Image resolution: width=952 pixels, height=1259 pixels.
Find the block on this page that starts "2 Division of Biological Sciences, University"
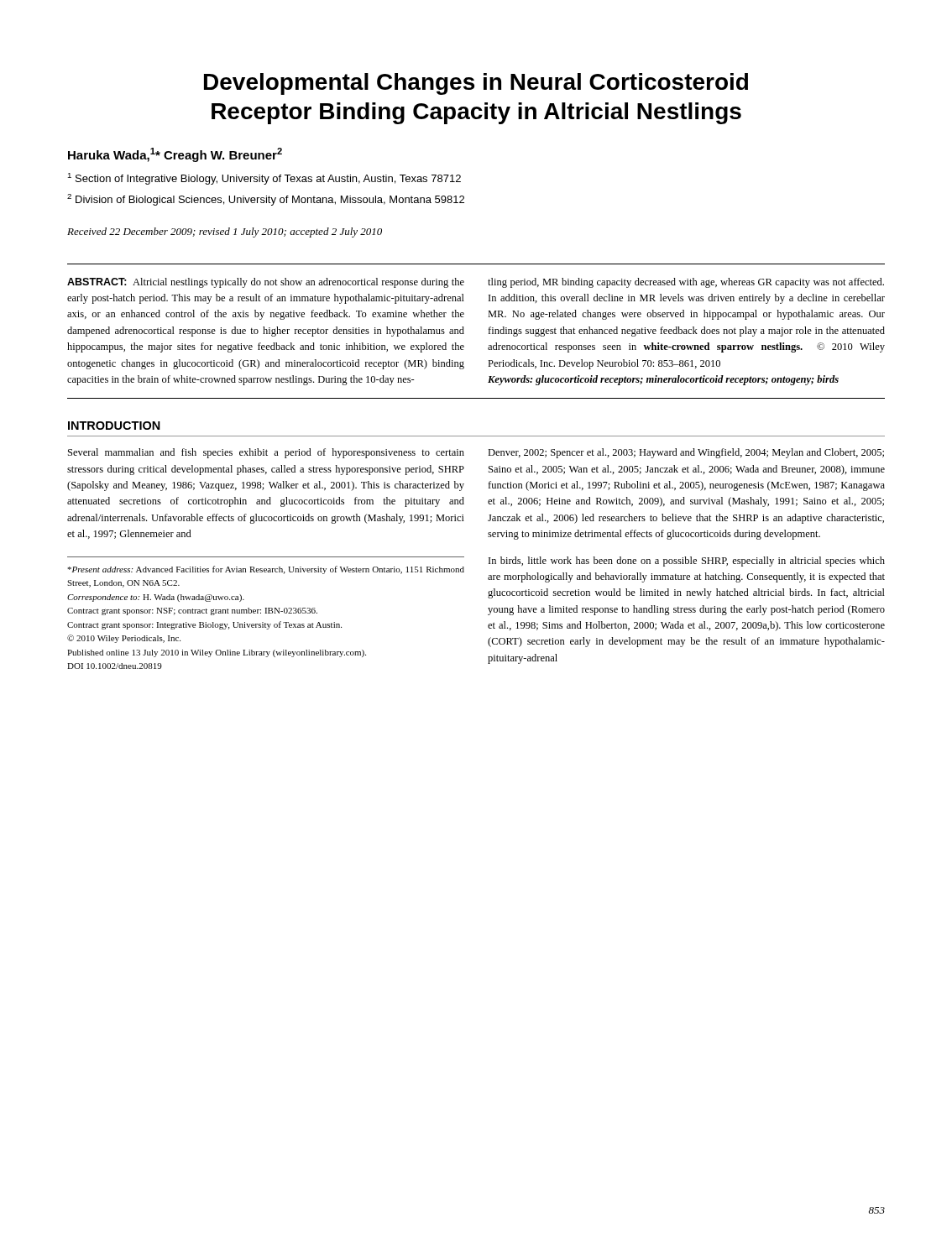(x=266, y=199)
